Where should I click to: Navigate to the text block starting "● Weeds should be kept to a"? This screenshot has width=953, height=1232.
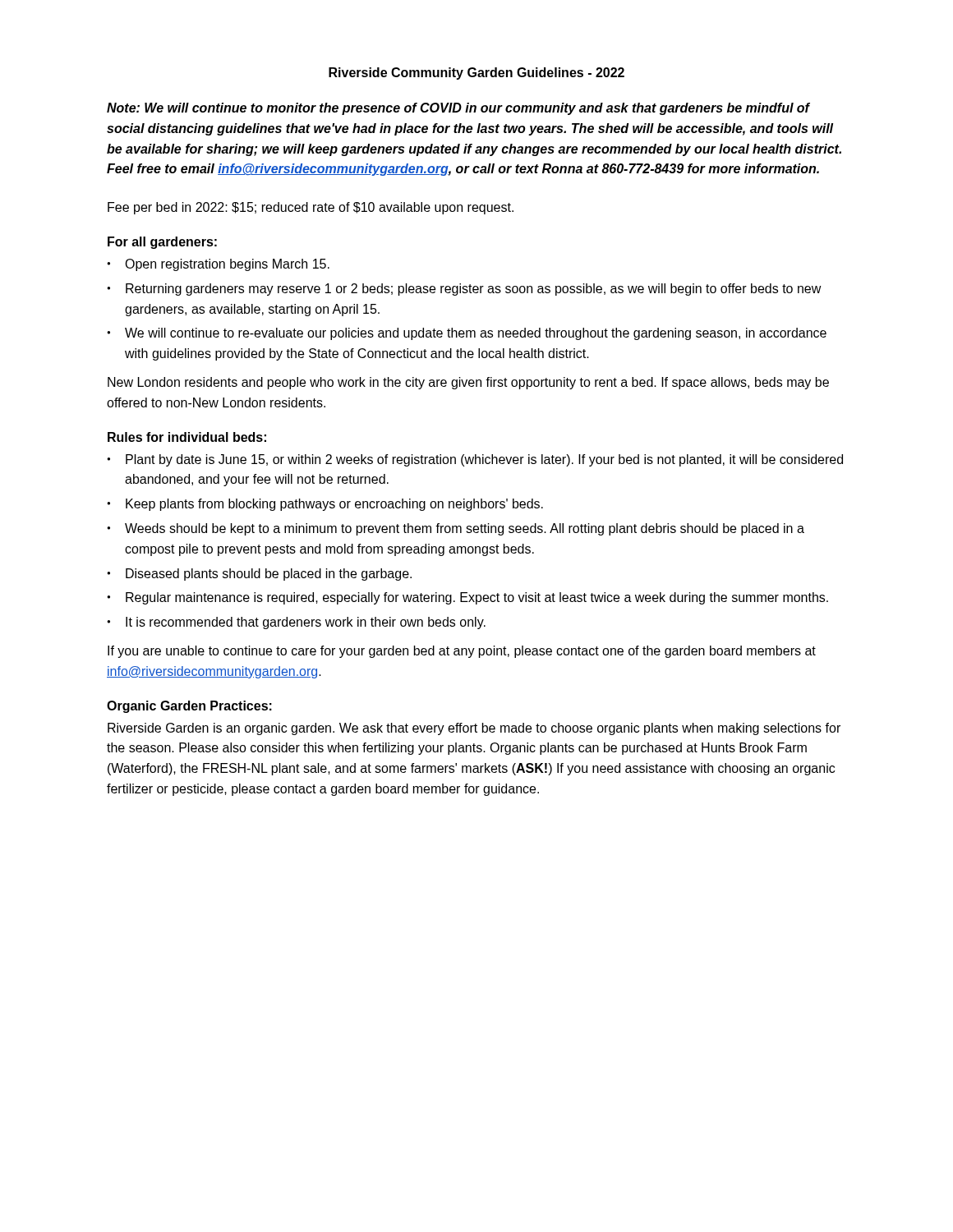(x=476, y=539)
